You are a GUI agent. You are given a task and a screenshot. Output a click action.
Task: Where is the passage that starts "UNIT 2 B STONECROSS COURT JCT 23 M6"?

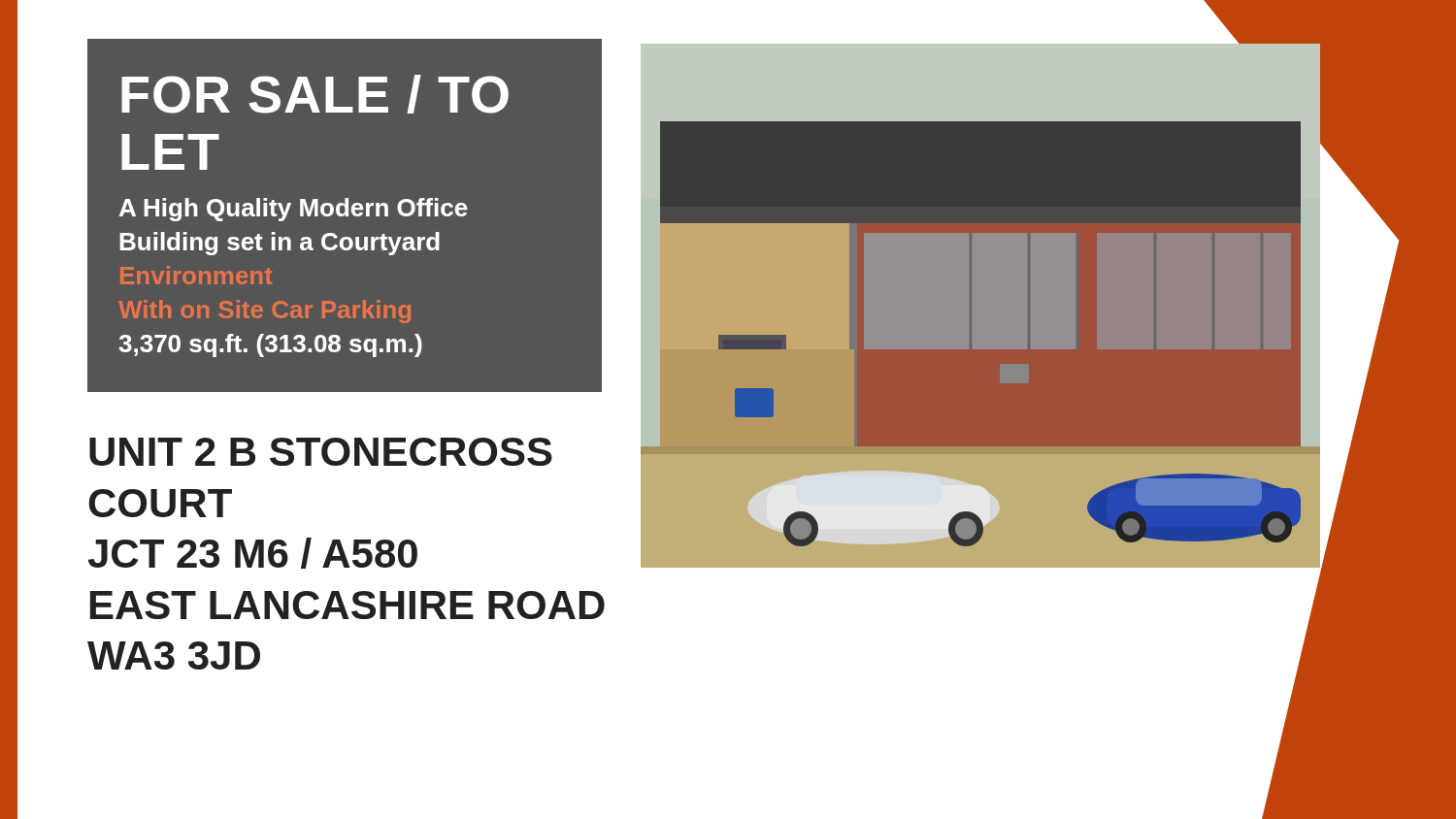(347, 554)
